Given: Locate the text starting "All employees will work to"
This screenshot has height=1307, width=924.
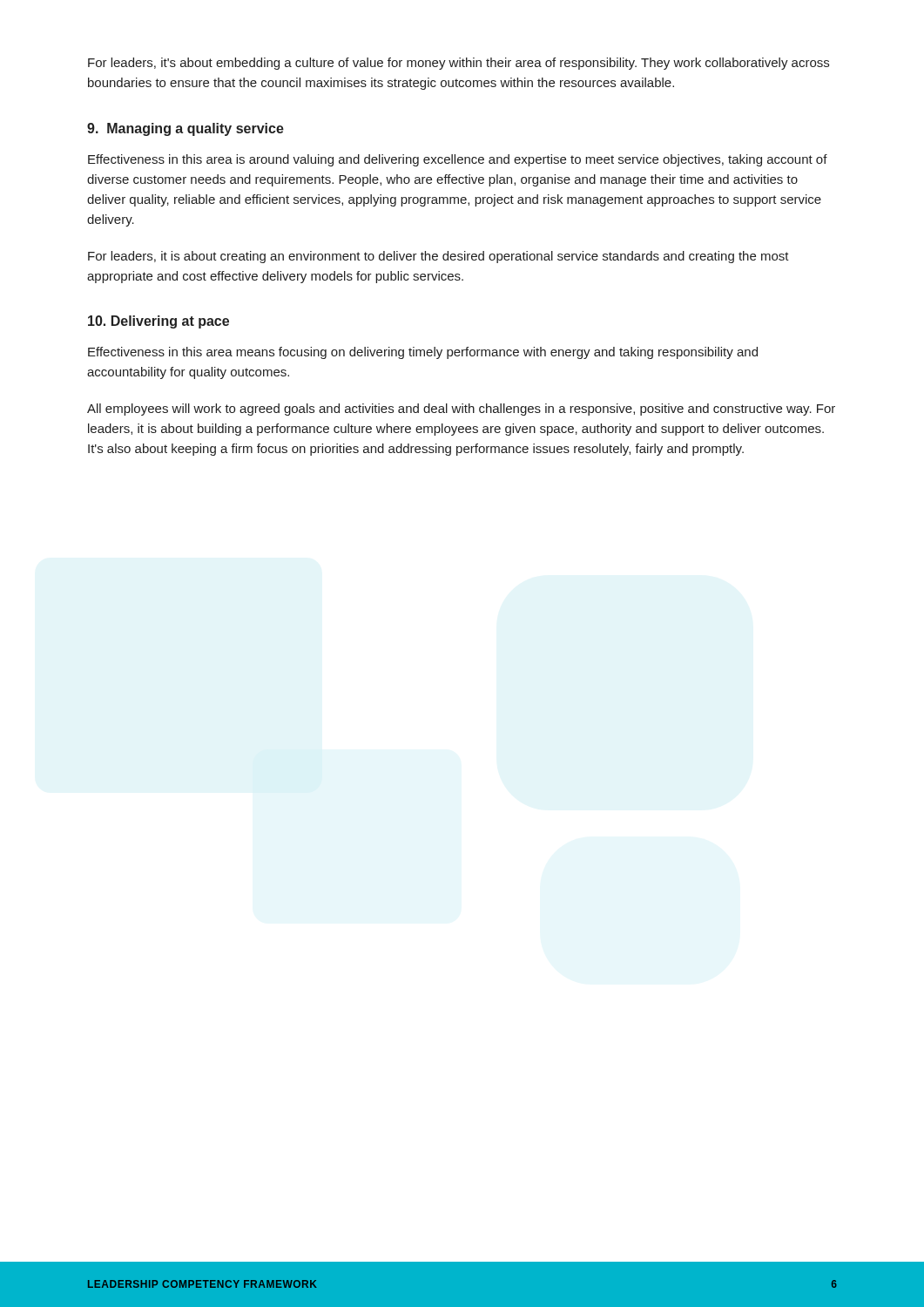Looking at the screenshot, I should click(x=461, y=428).
